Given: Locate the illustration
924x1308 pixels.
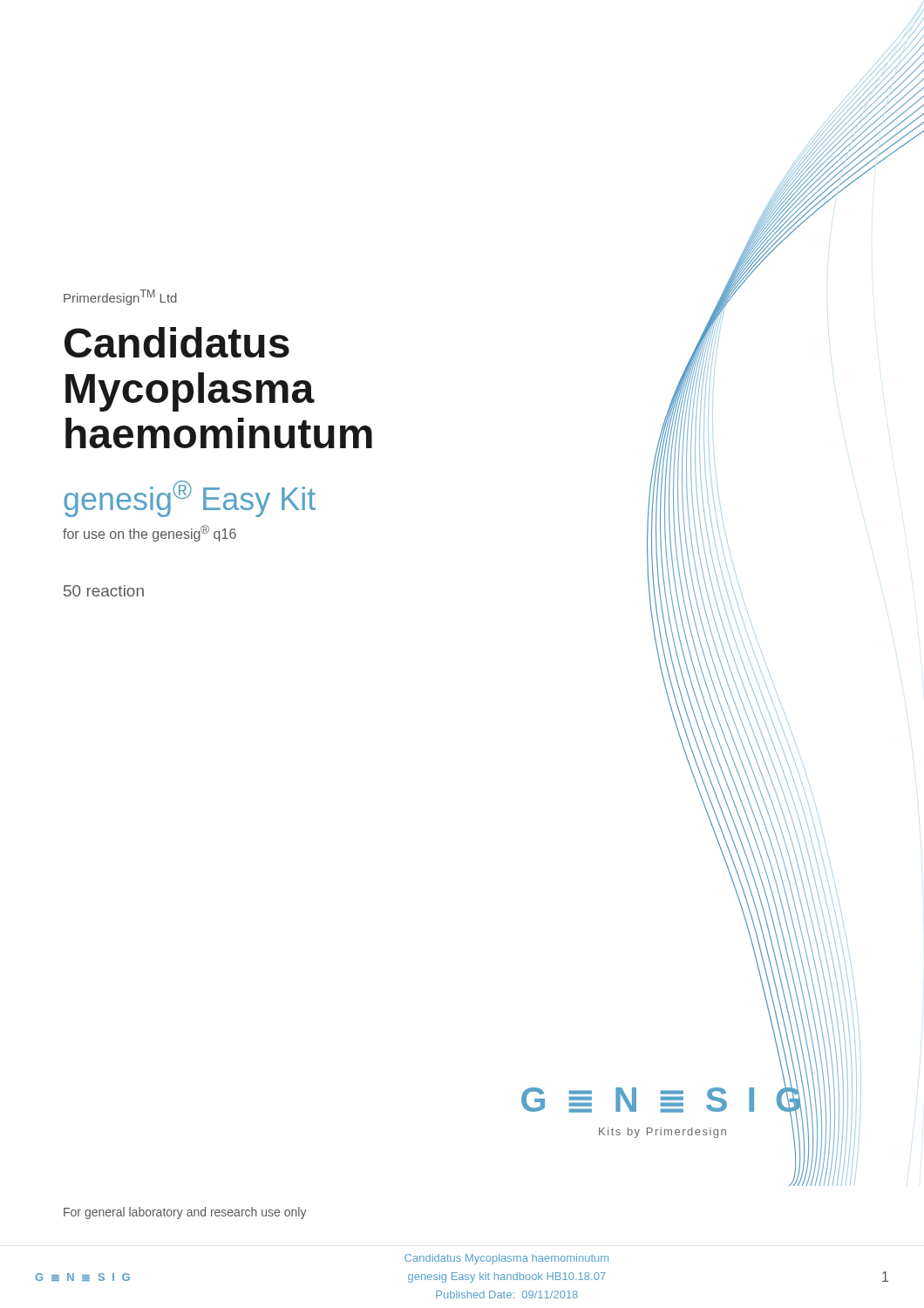Looking at the screenshot, I should point(741,593).
